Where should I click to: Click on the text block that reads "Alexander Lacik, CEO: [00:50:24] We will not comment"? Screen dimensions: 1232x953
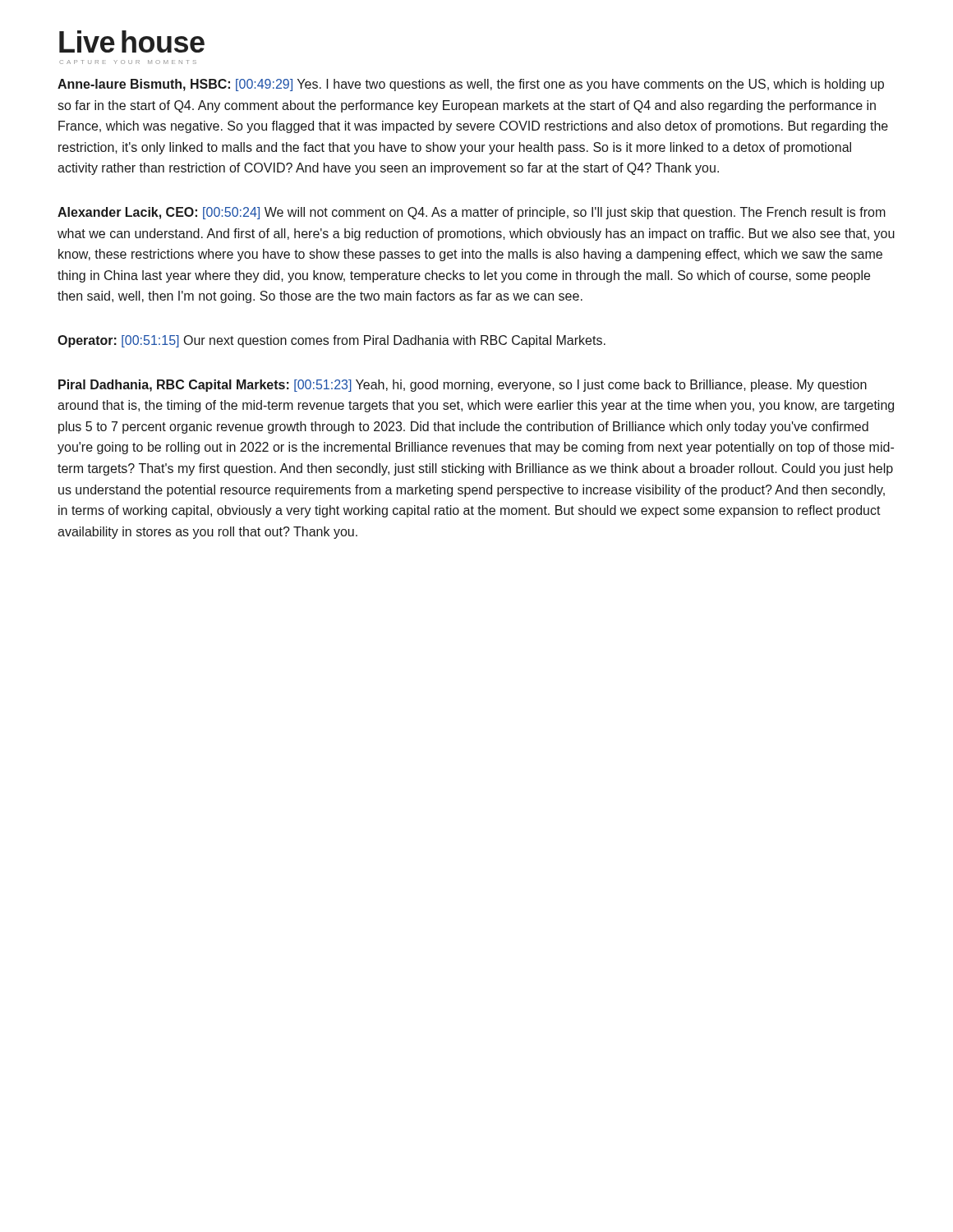pyautogui.click(x=476, y=254)
